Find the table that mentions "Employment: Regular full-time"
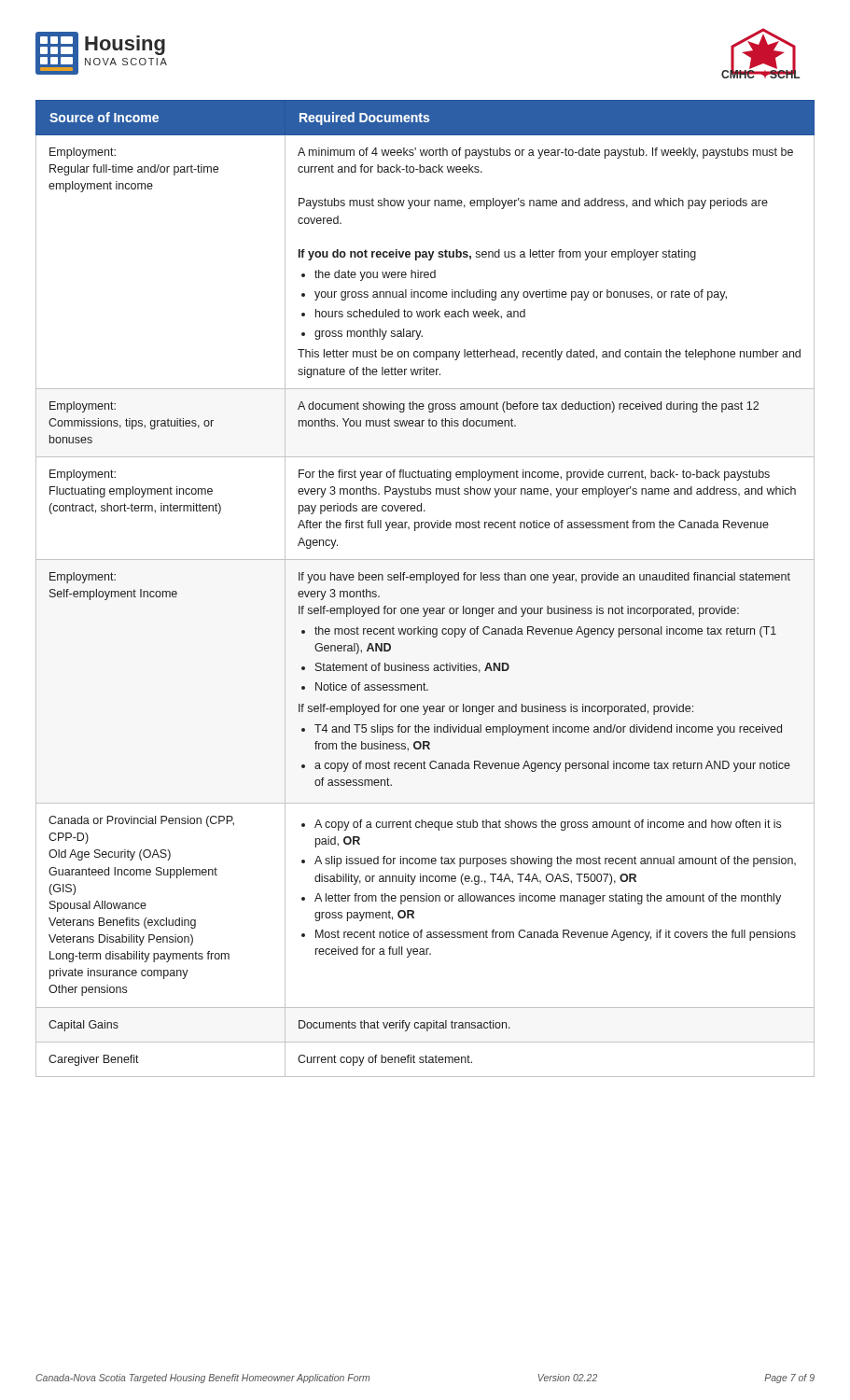Viewport: 850px width, 1400px height. (425, 588)
